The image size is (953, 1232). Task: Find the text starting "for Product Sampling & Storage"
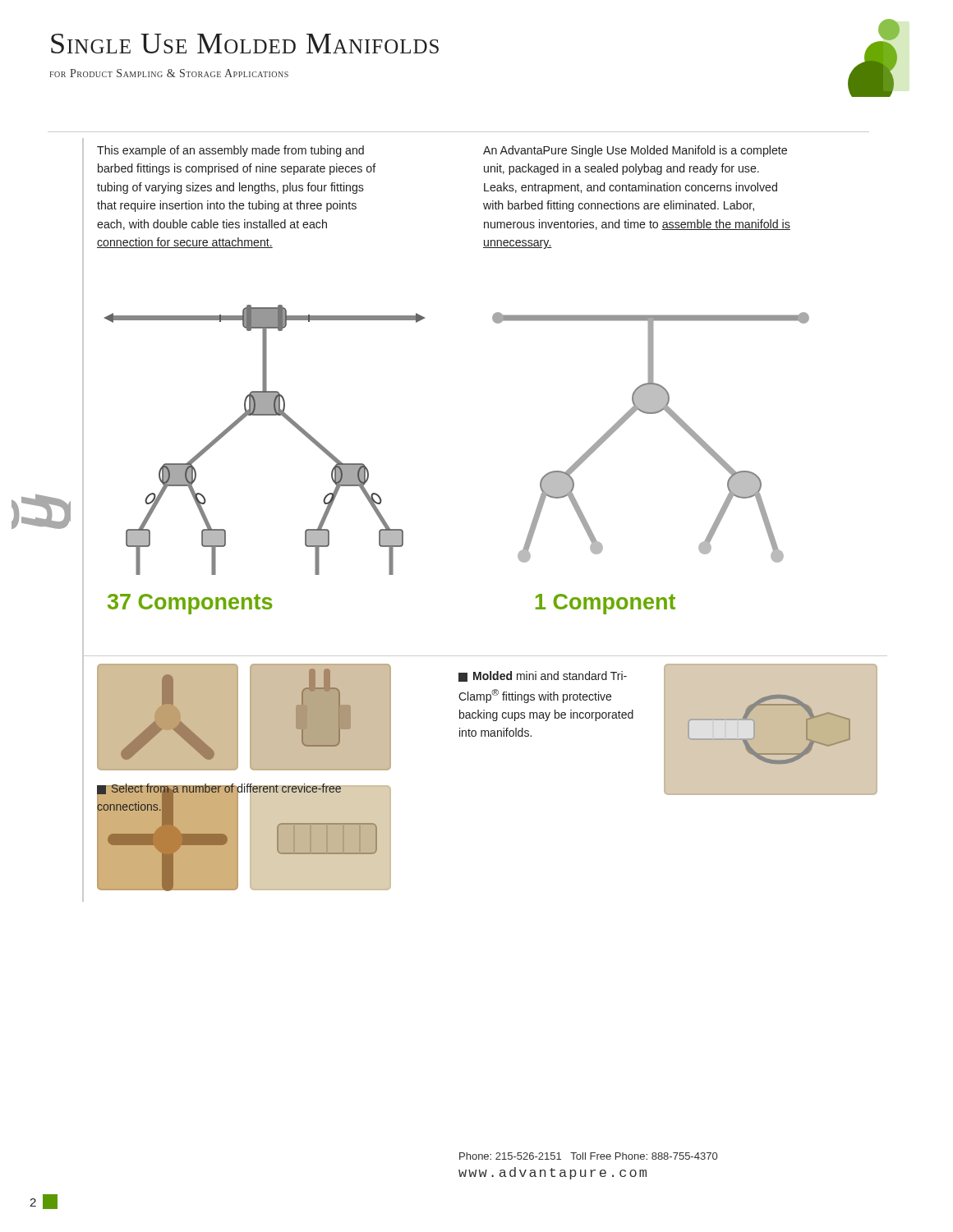pos(169,73)
